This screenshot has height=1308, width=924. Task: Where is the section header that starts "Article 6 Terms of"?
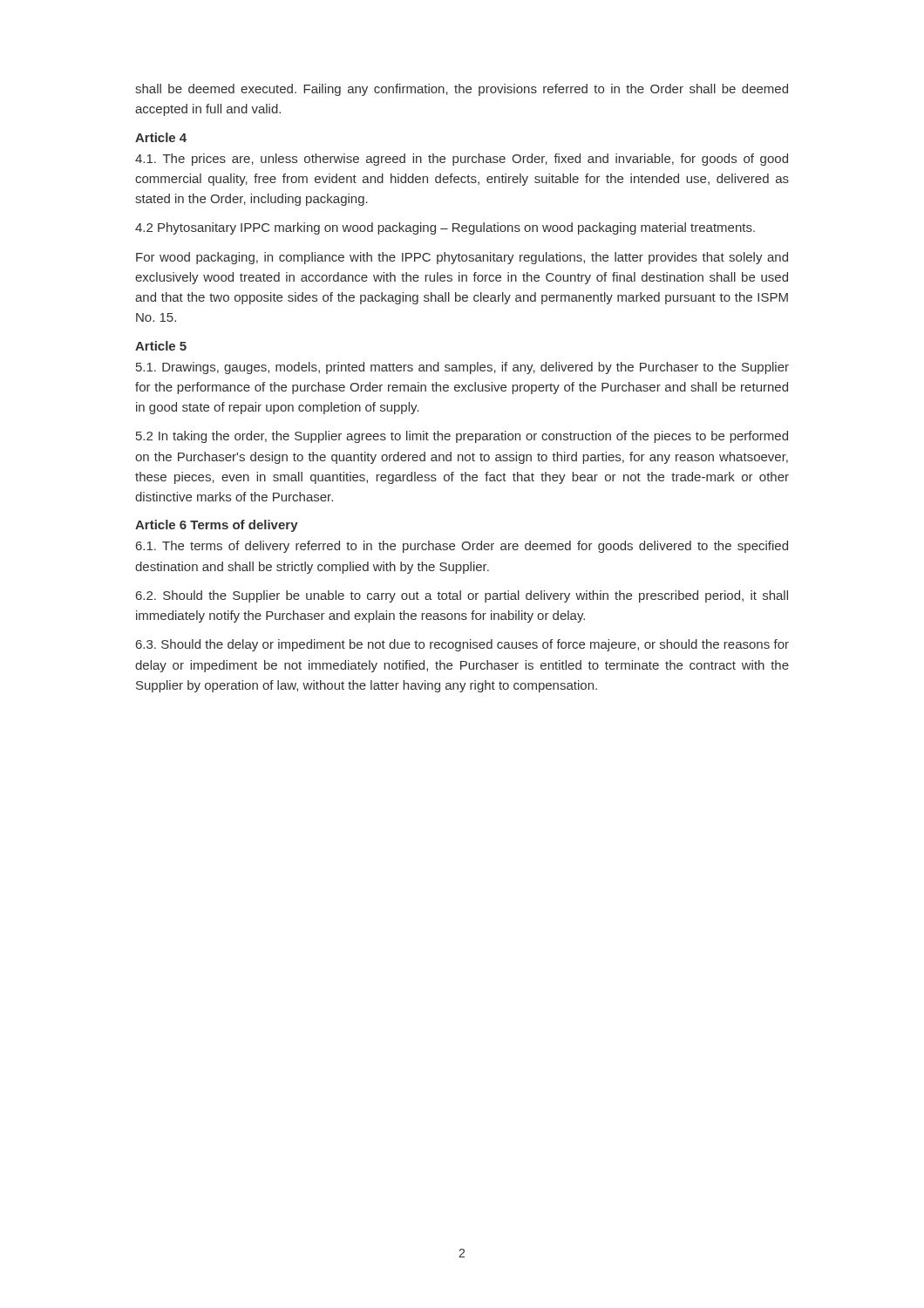click(216, 525)
